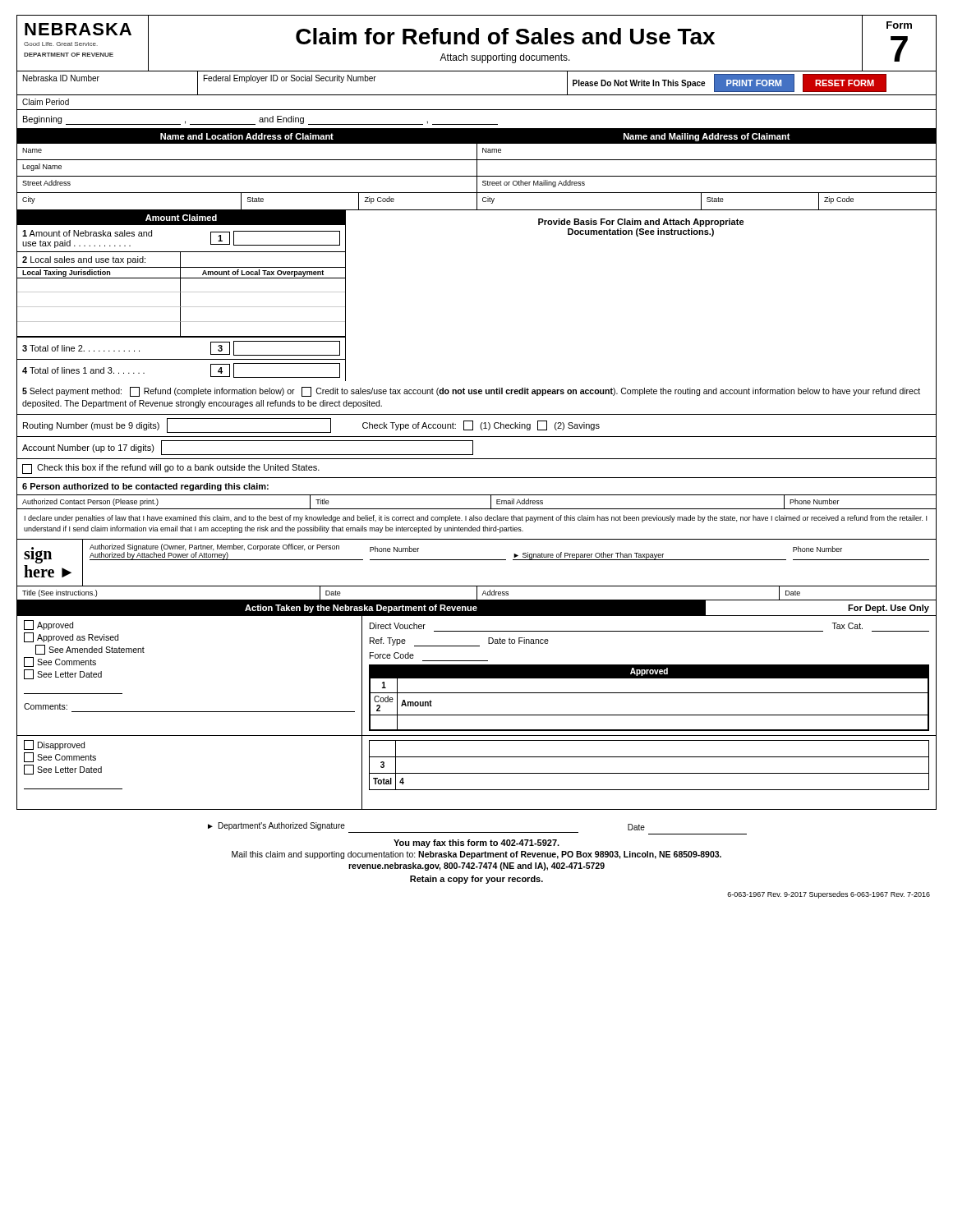Navigate to the element starting "Claim Period"
Viewport: 953px width, 1232px height.
[46, 102]
